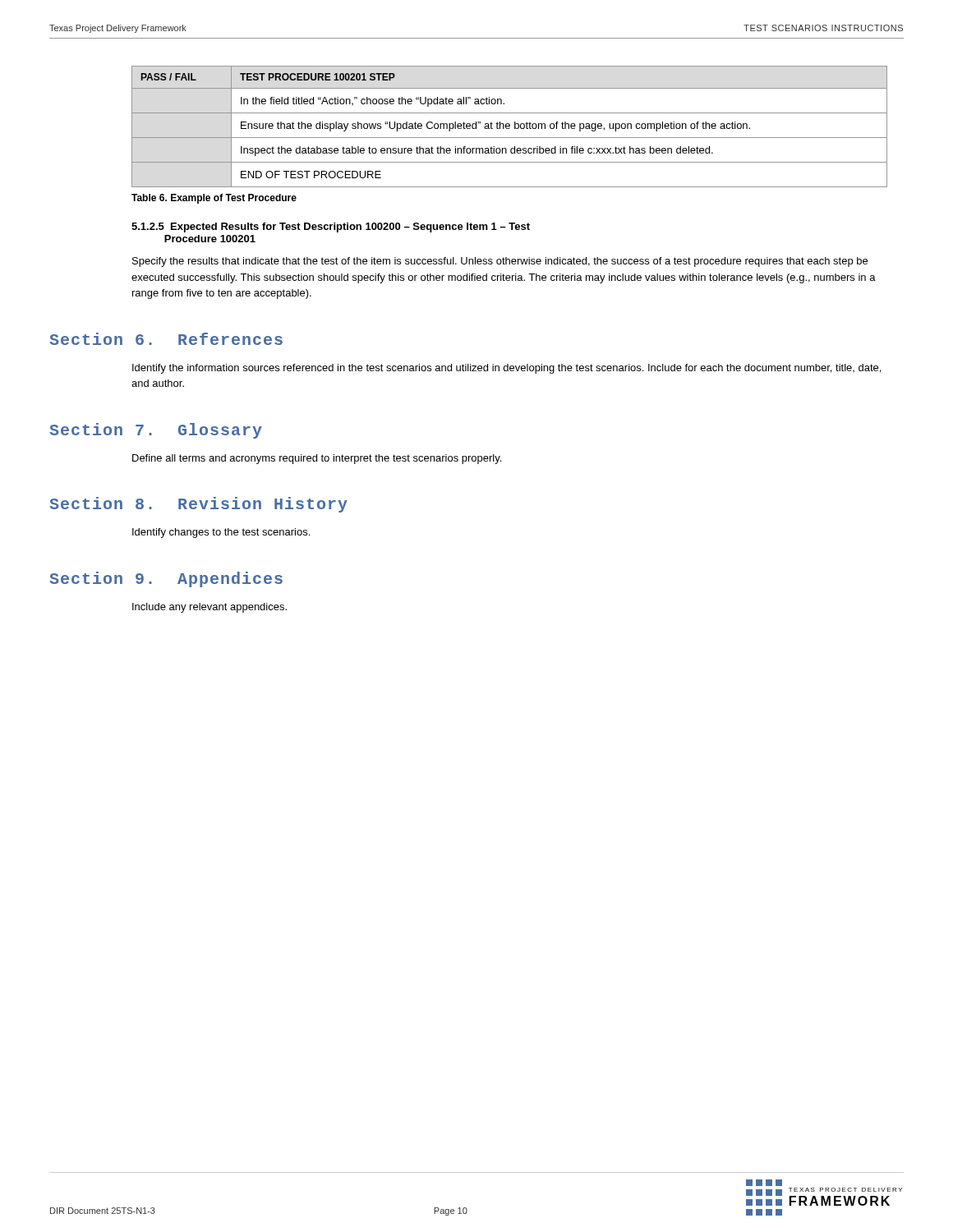
Task: Select the section header that says "Section 6. References"
Action: (167, 340)
